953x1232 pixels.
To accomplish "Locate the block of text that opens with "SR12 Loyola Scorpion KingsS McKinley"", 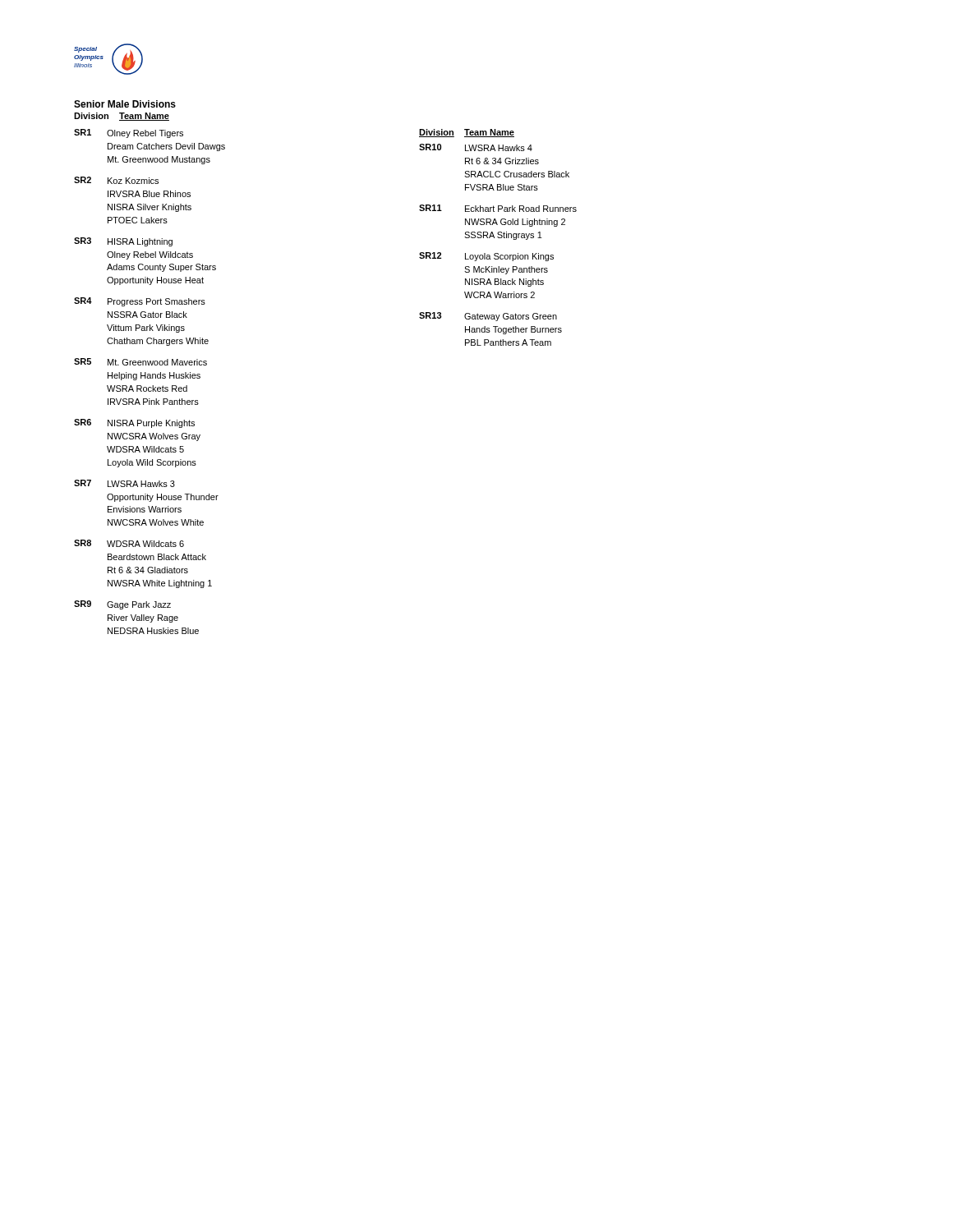I will 487,276.
